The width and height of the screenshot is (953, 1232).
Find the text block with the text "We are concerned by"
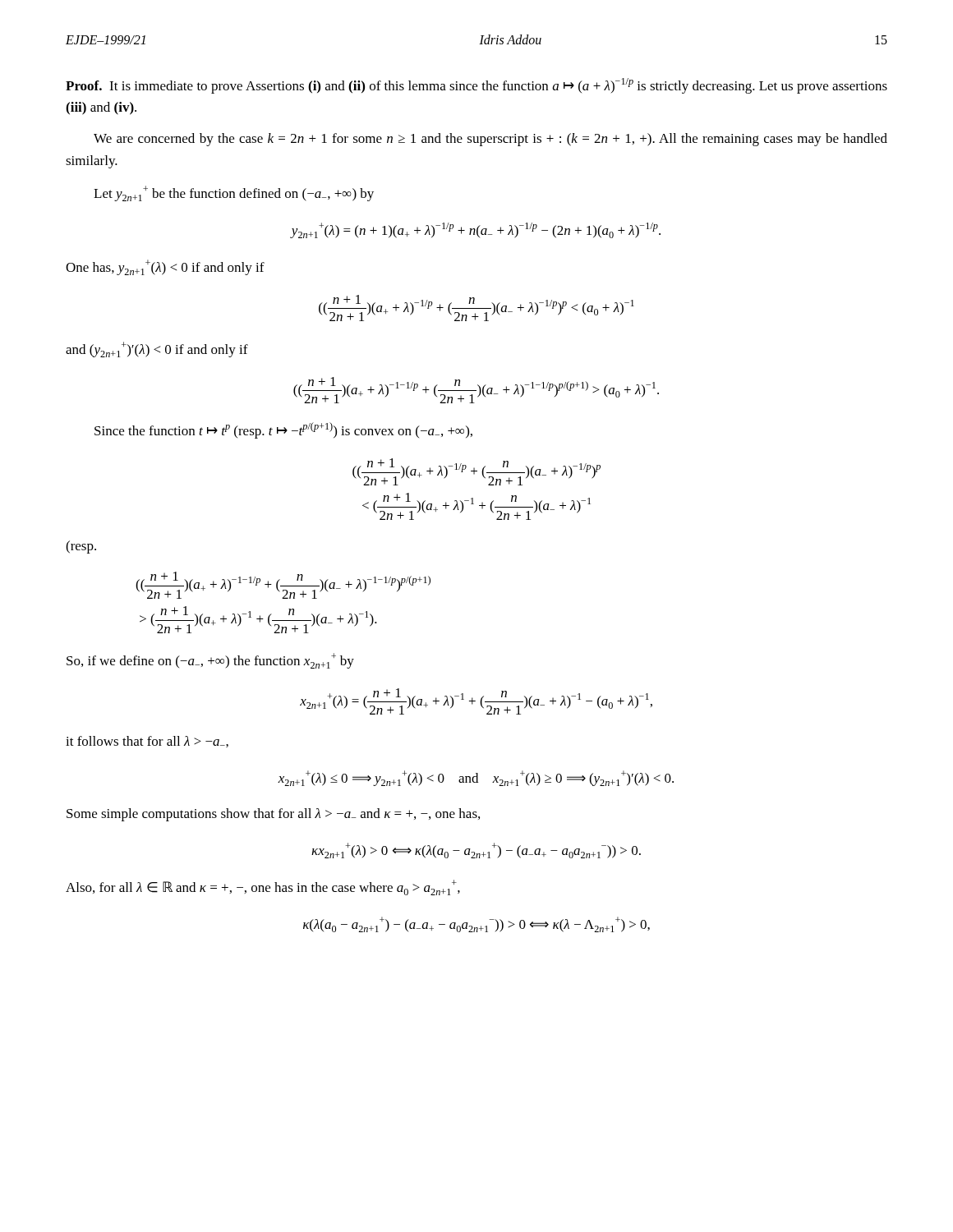click(476, 150)
